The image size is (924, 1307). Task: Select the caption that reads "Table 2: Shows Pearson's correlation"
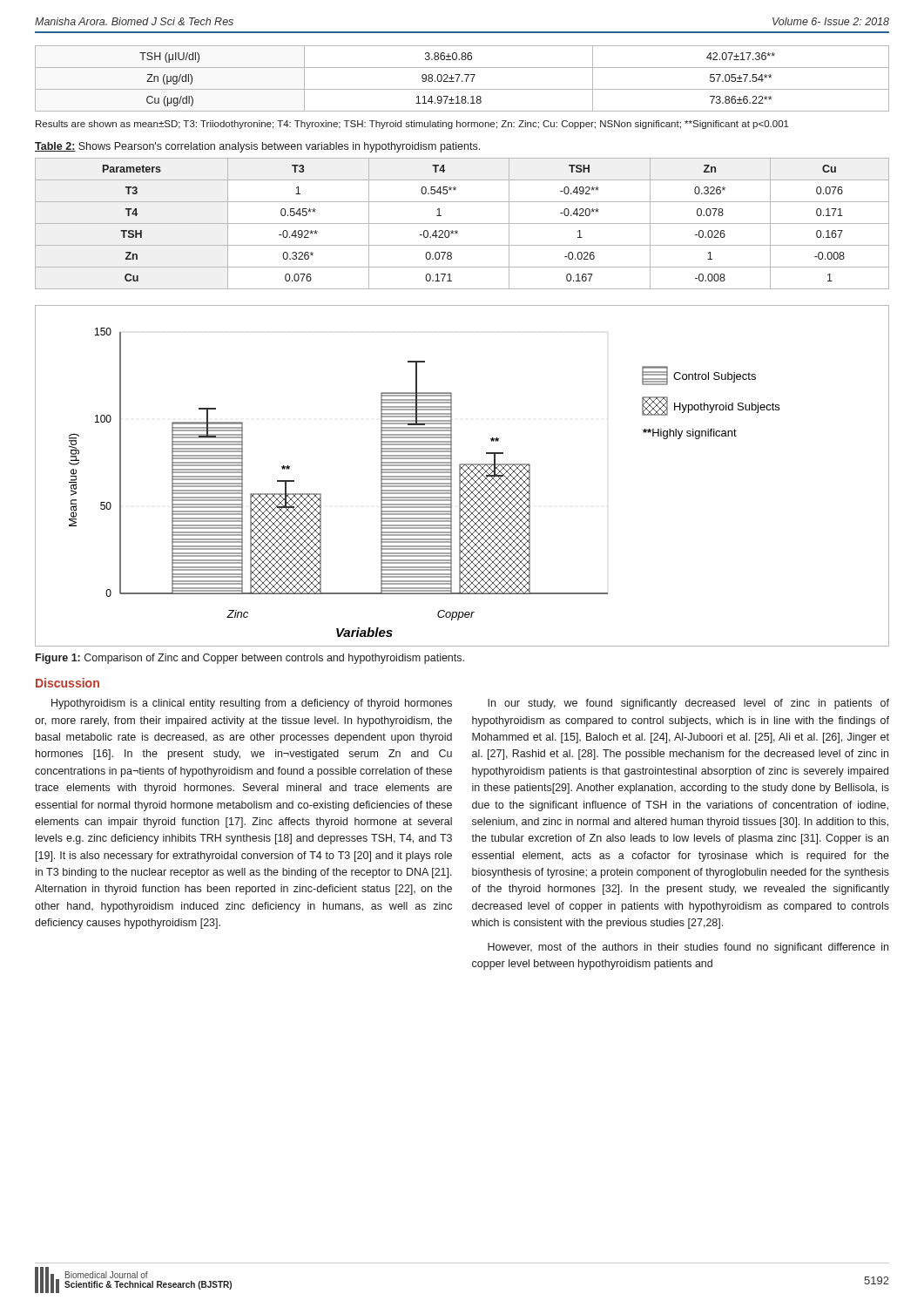click(x=258, y=147)
